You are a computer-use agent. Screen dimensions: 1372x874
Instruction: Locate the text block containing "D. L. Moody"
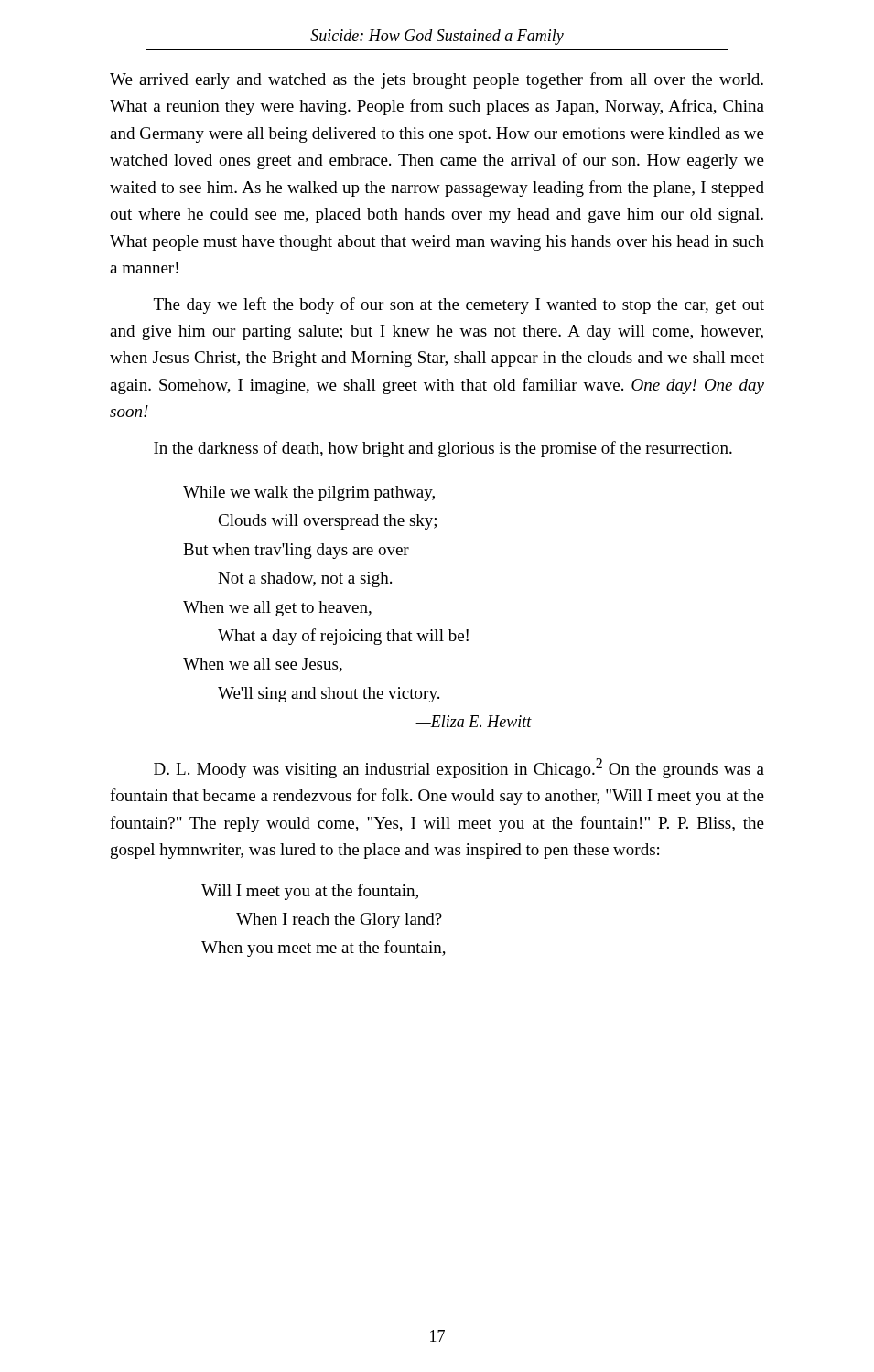[x=437, y=808]
